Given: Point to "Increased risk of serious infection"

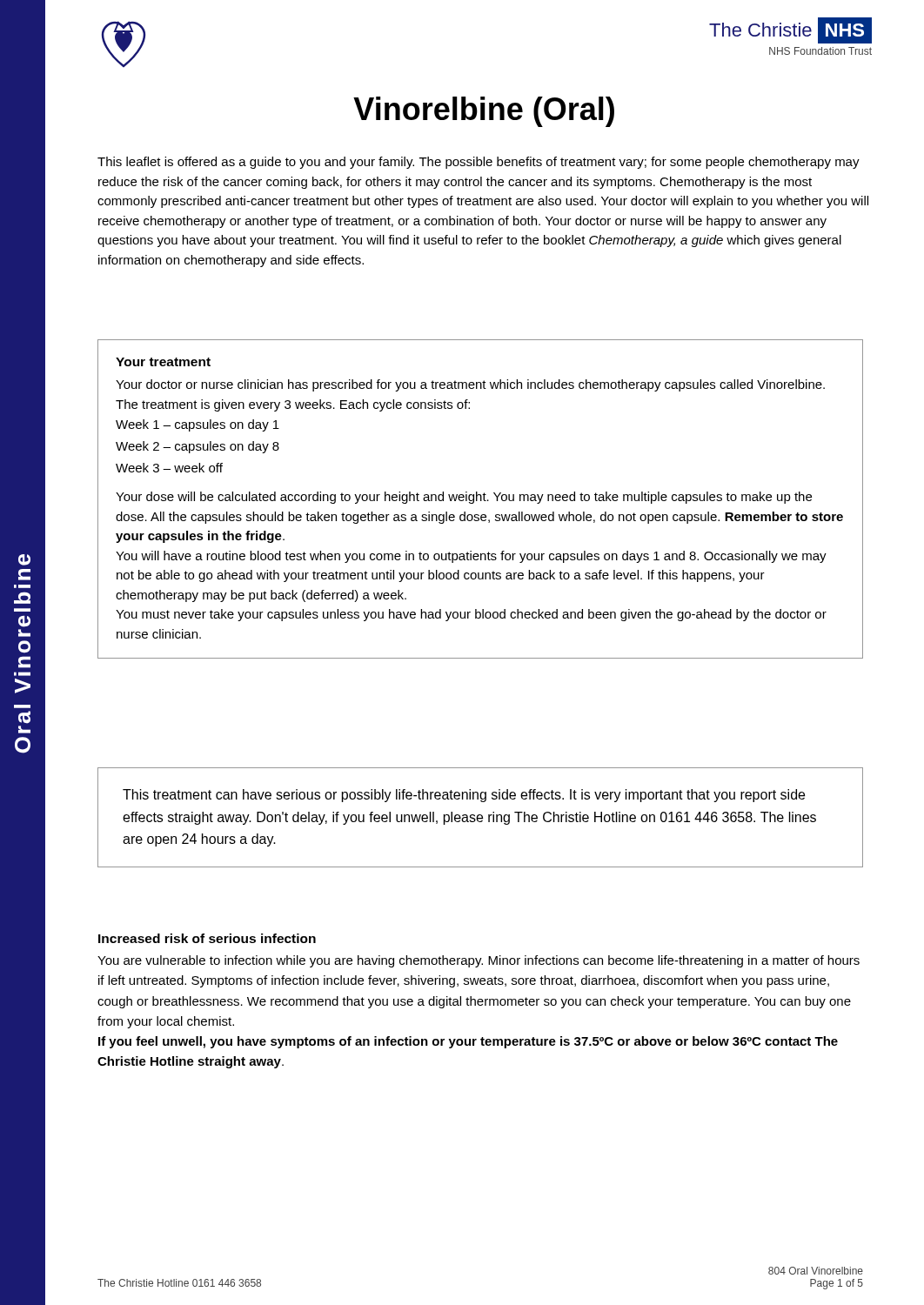Looking at the screenshot, I should pyautogui.click(x=207, y=938).
